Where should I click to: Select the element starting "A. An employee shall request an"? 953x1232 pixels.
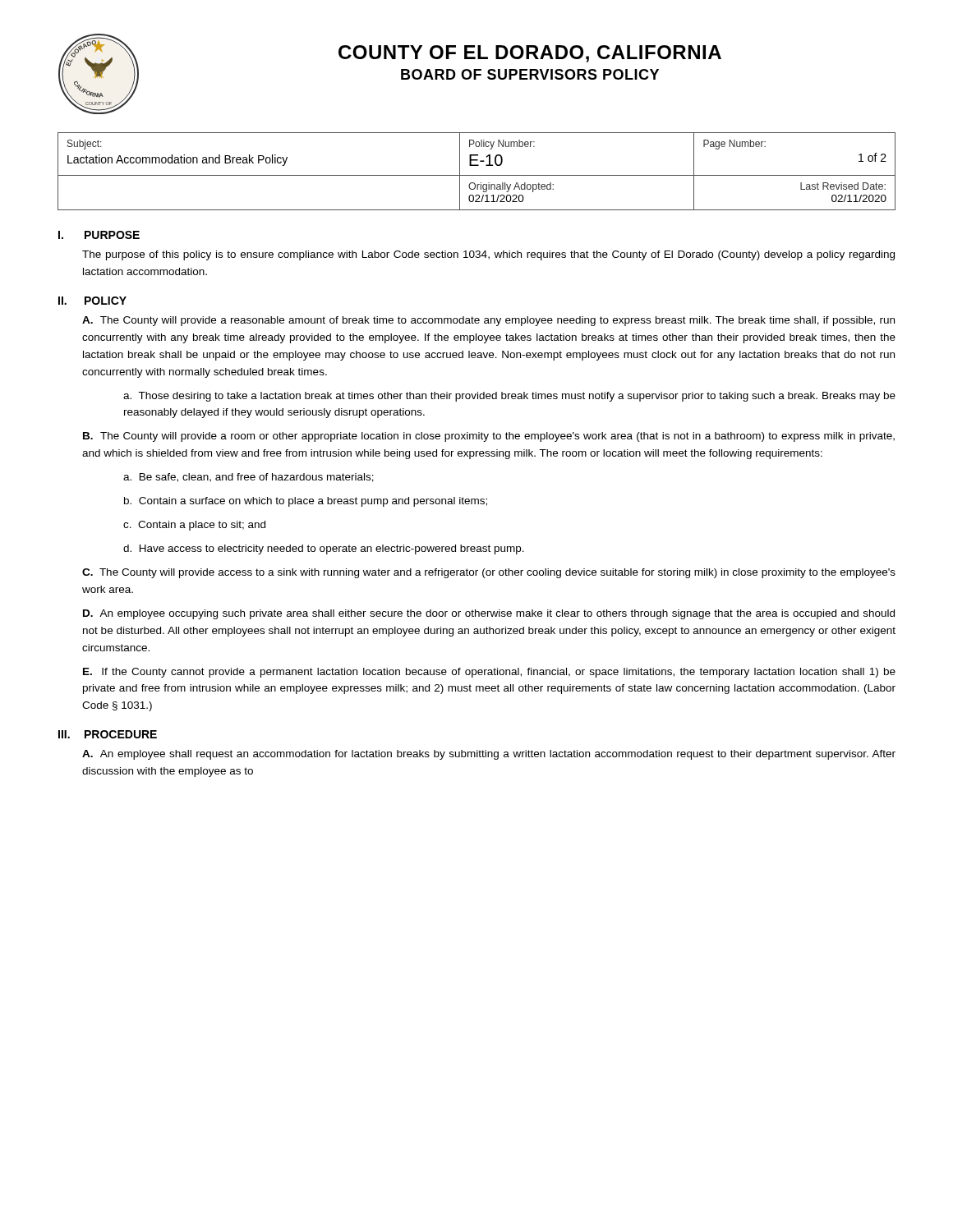pyautogui.click(x=489, y=762)
